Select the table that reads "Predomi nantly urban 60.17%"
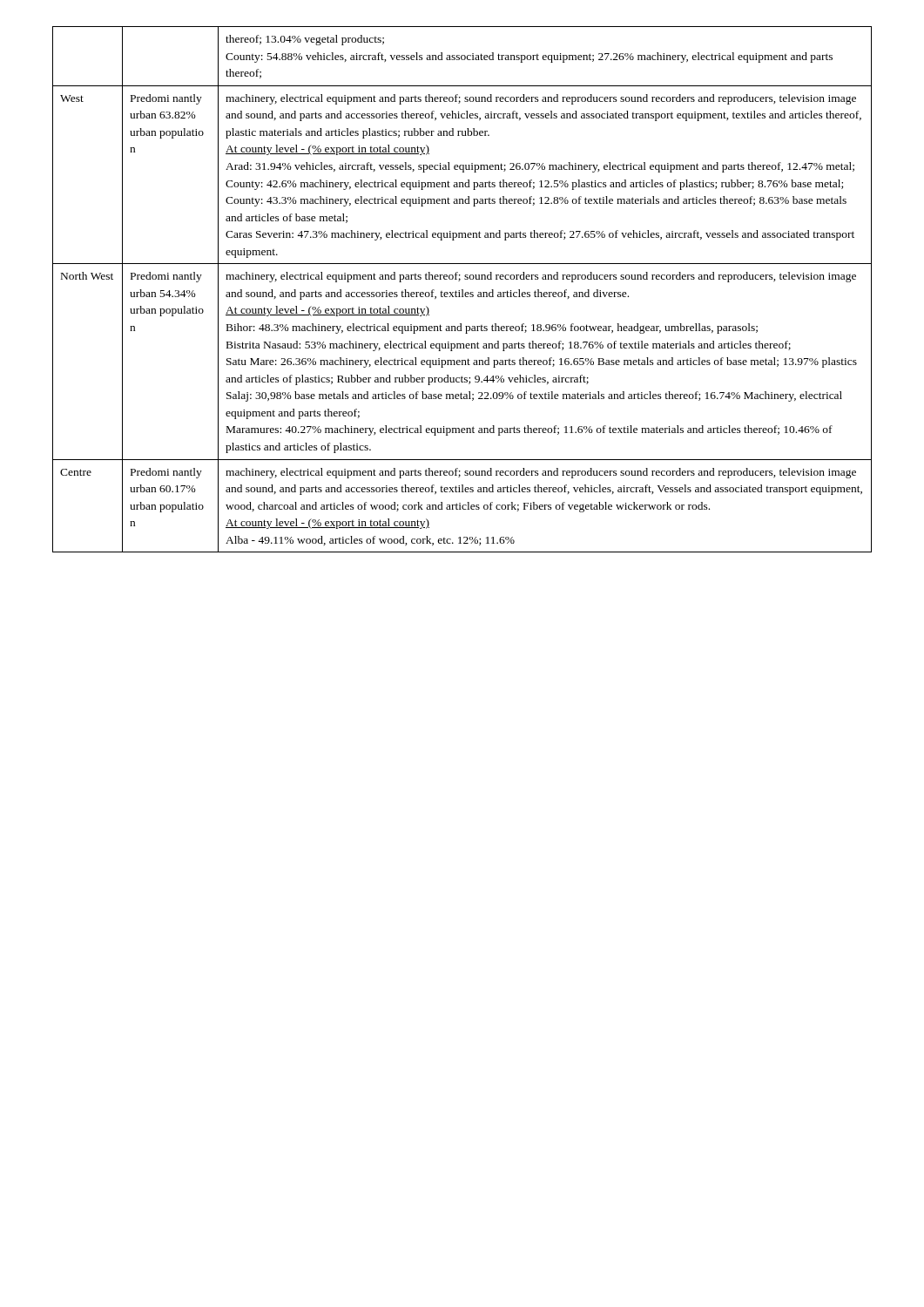The width and height of the screenshot is (924, 1307). [462, 289]
